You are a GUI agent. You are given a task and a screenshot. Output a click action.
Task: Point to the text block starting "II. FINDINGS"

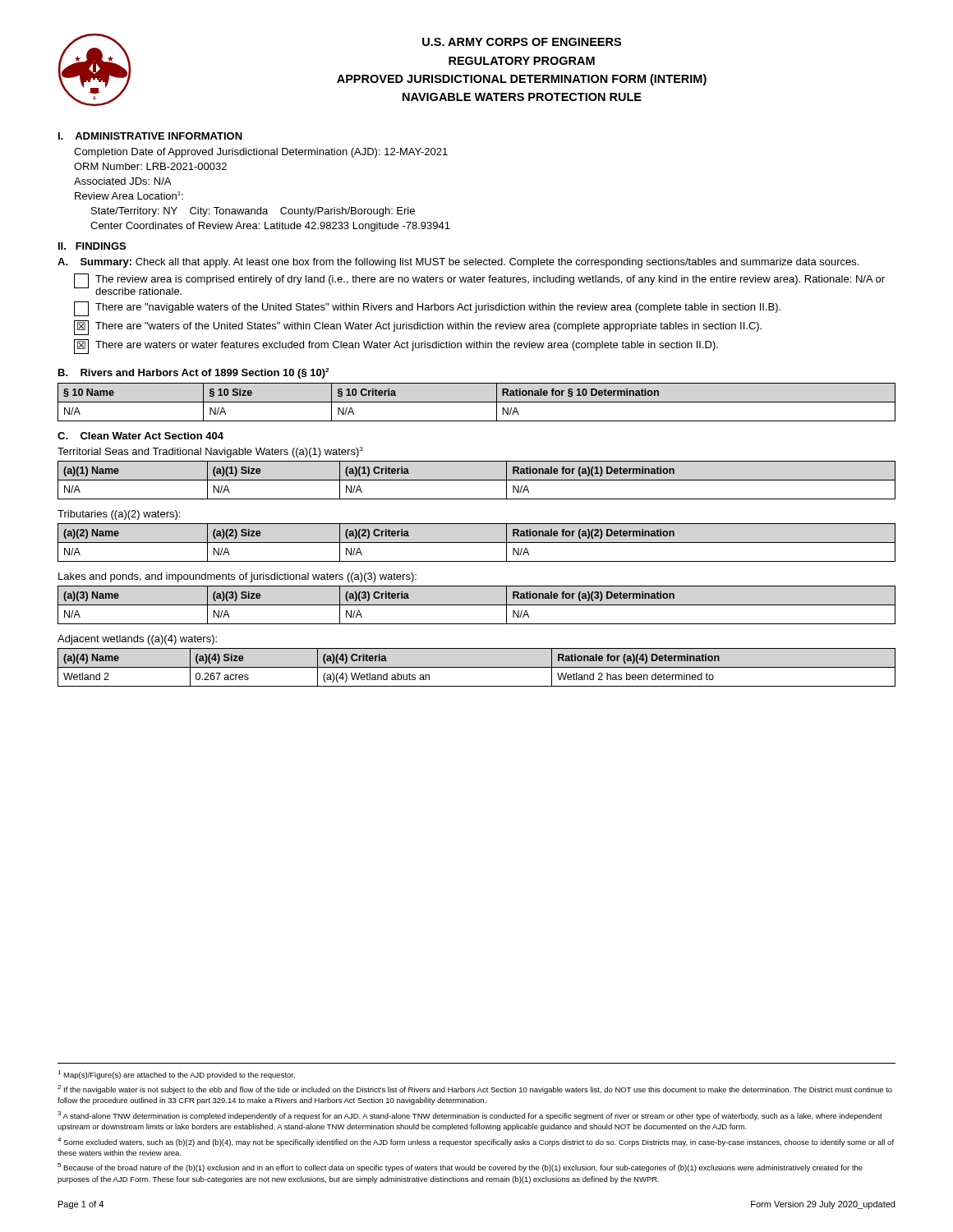point(92,246)
